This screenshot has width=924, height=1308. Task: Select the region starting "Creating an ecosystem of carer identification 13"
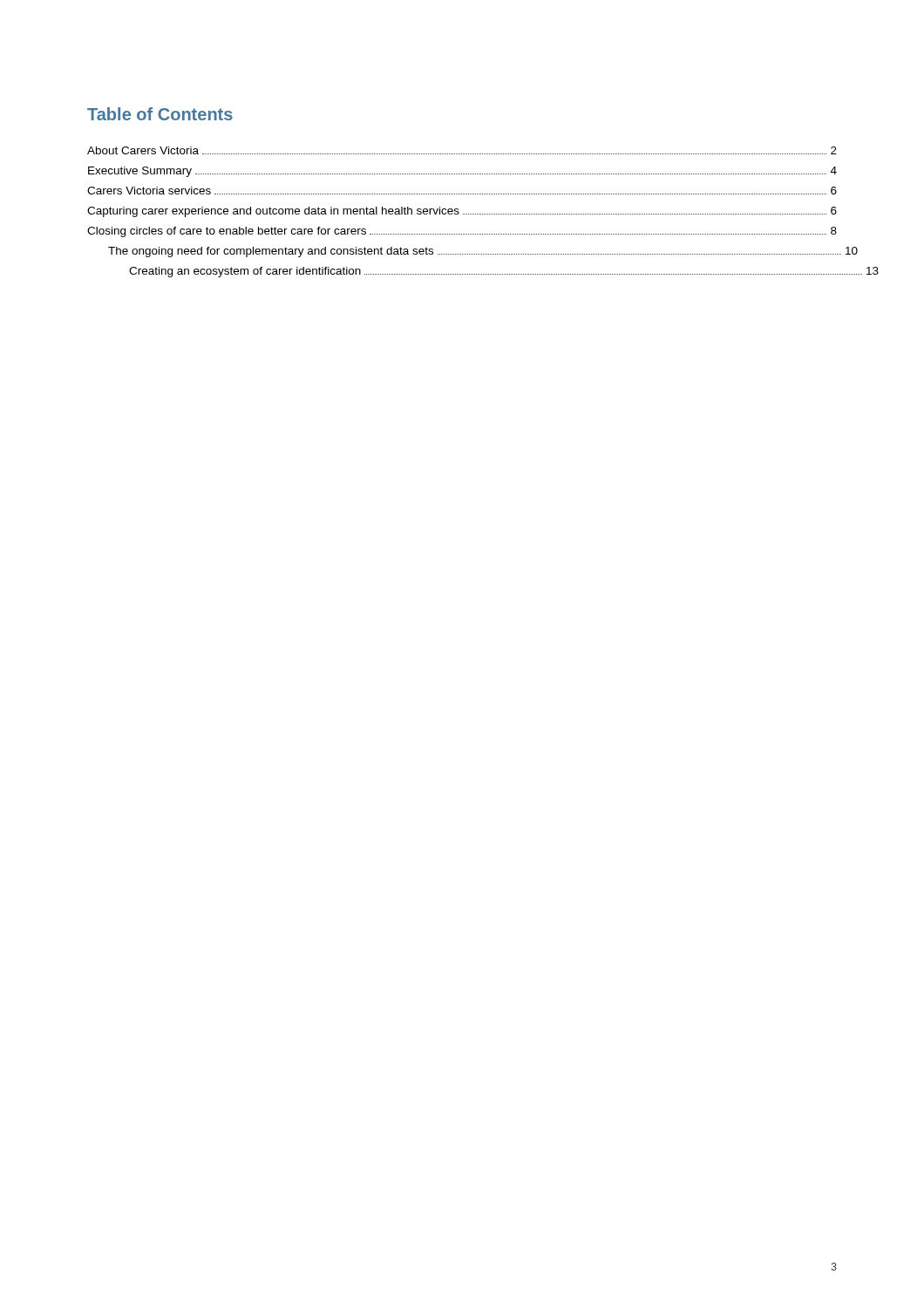pyautogui.click(x=462, y=271)
